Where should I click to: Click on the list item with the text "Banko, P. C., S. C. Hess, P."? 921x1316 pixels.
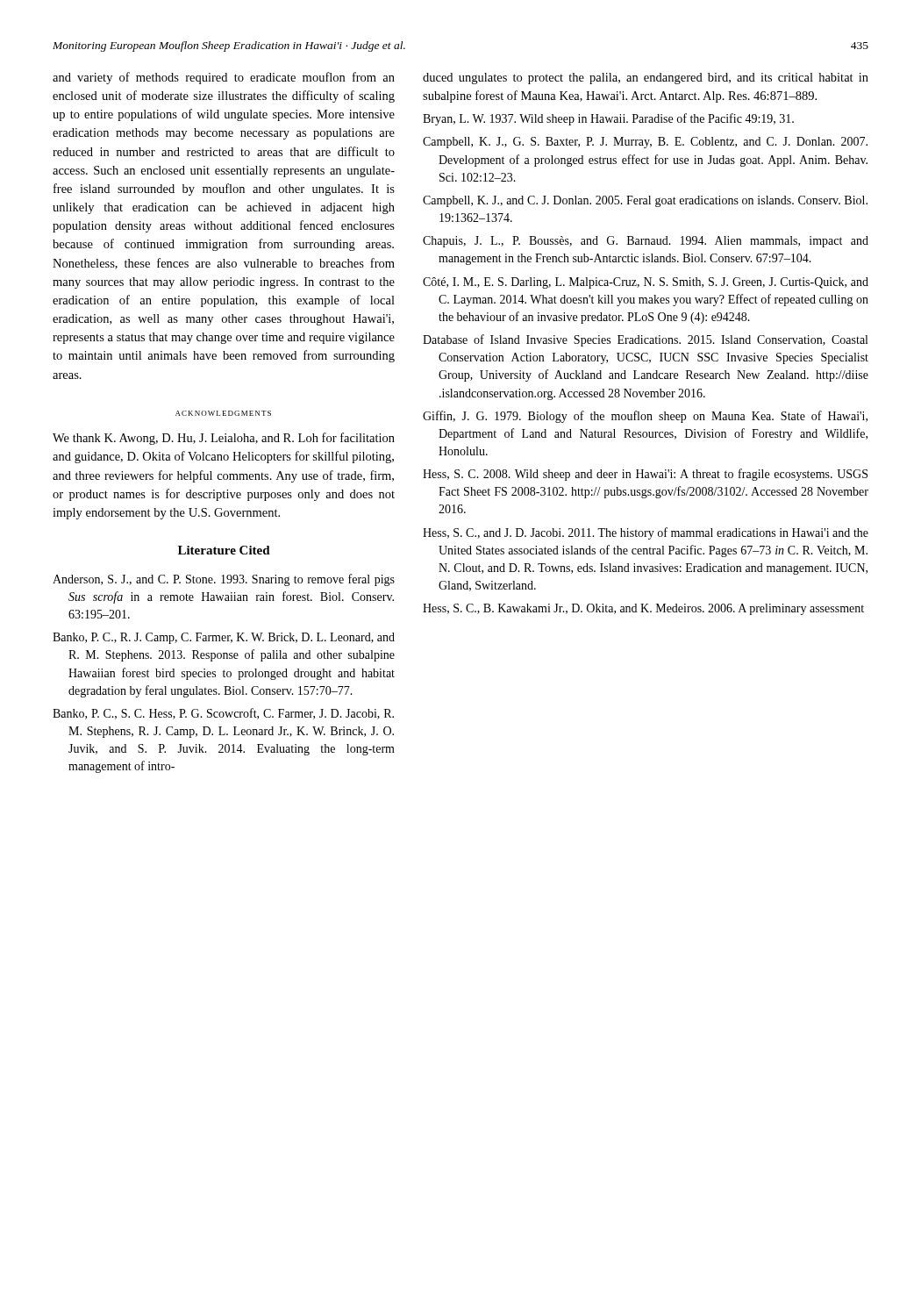pos(224,740)
